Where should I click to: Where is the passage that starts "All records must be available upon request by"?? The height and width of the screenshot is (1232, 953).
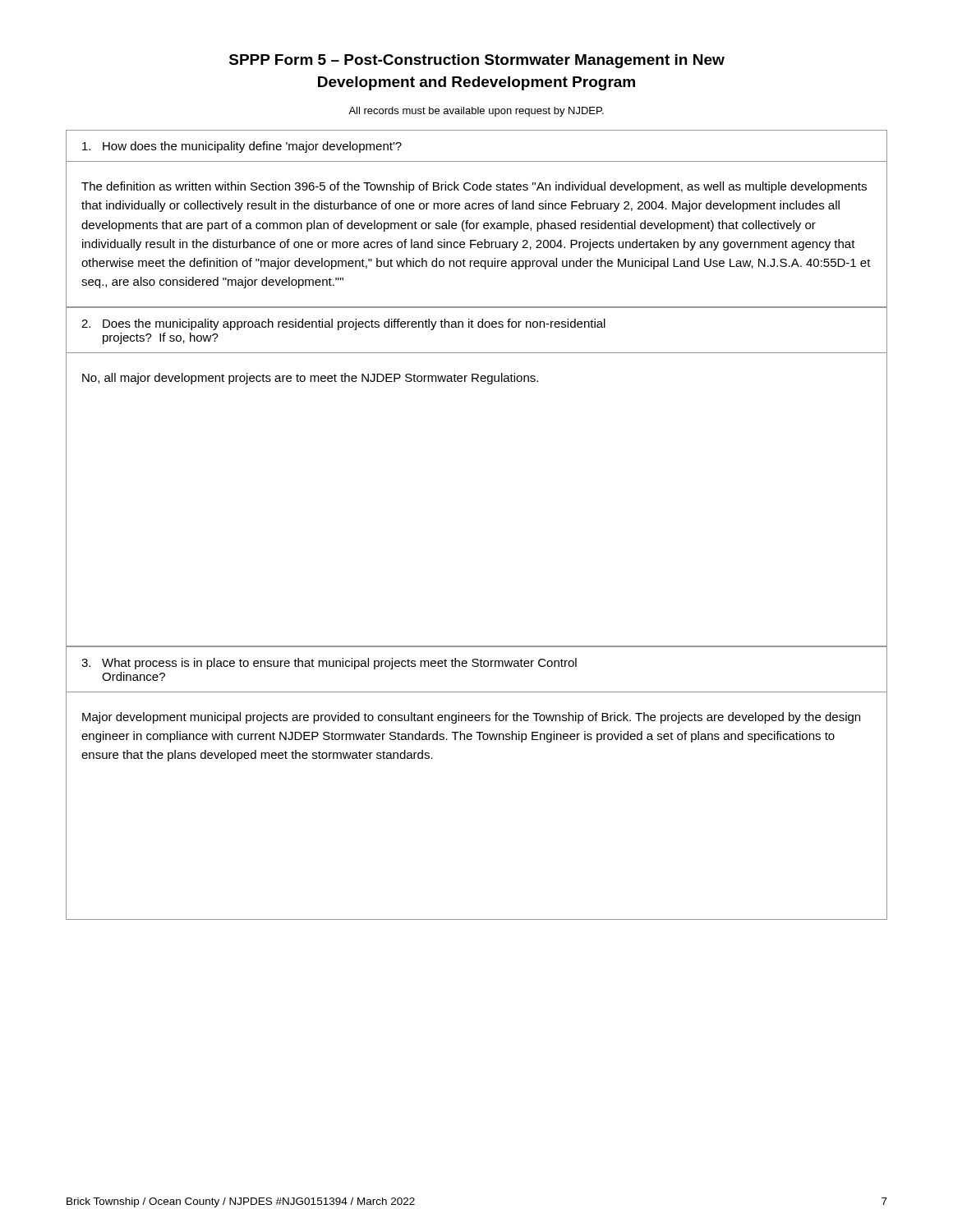(x=476, y=111)
